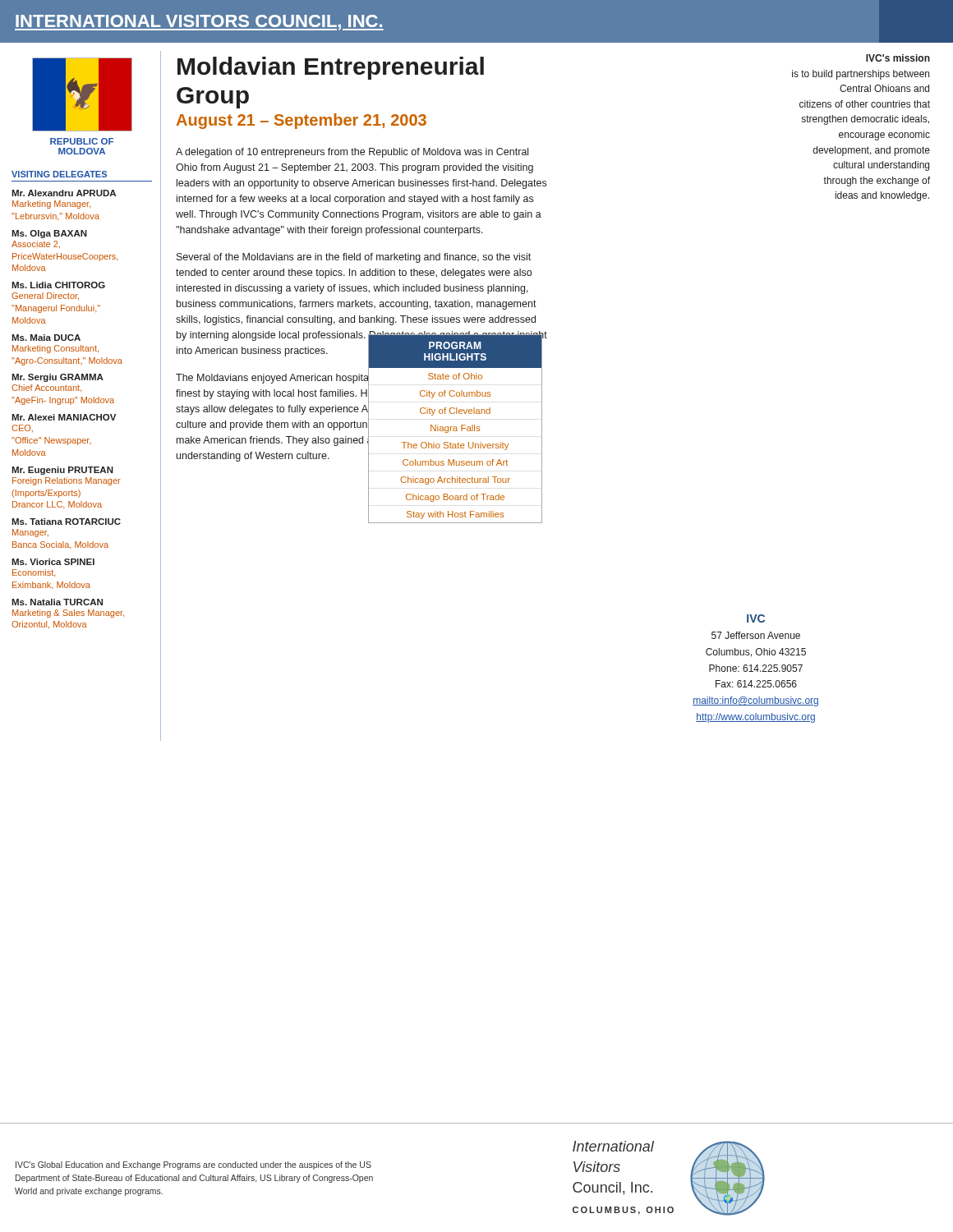Click on the region starting "Ms. Lidia CHITOROG General"
This screenshot has width=953, height=1232.
click(82, 304)
